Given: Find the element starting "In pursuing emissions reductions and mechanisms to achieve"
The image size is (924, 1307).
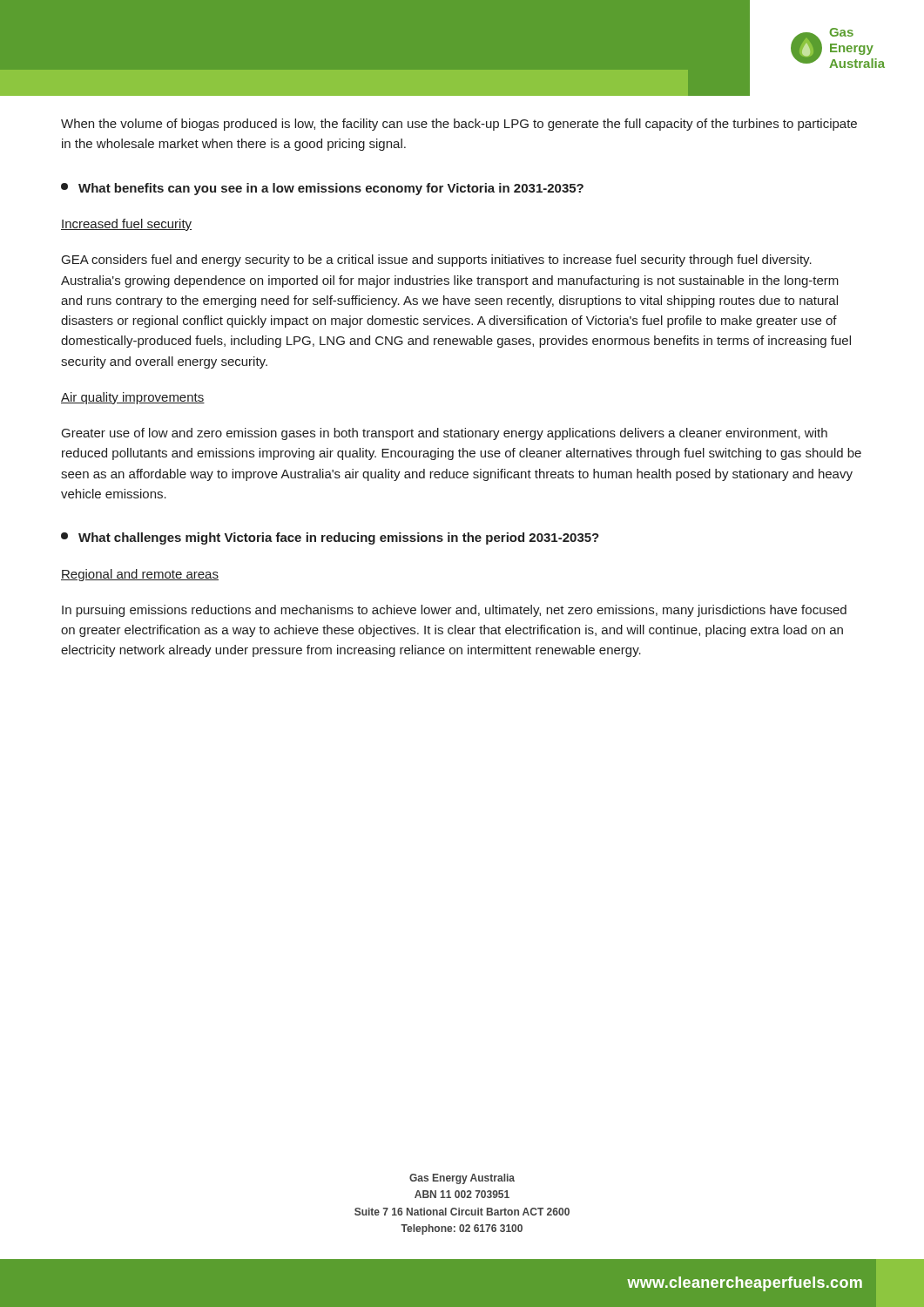Looking at the screenshot, I should pyautogui.click(x=462, y=630).
